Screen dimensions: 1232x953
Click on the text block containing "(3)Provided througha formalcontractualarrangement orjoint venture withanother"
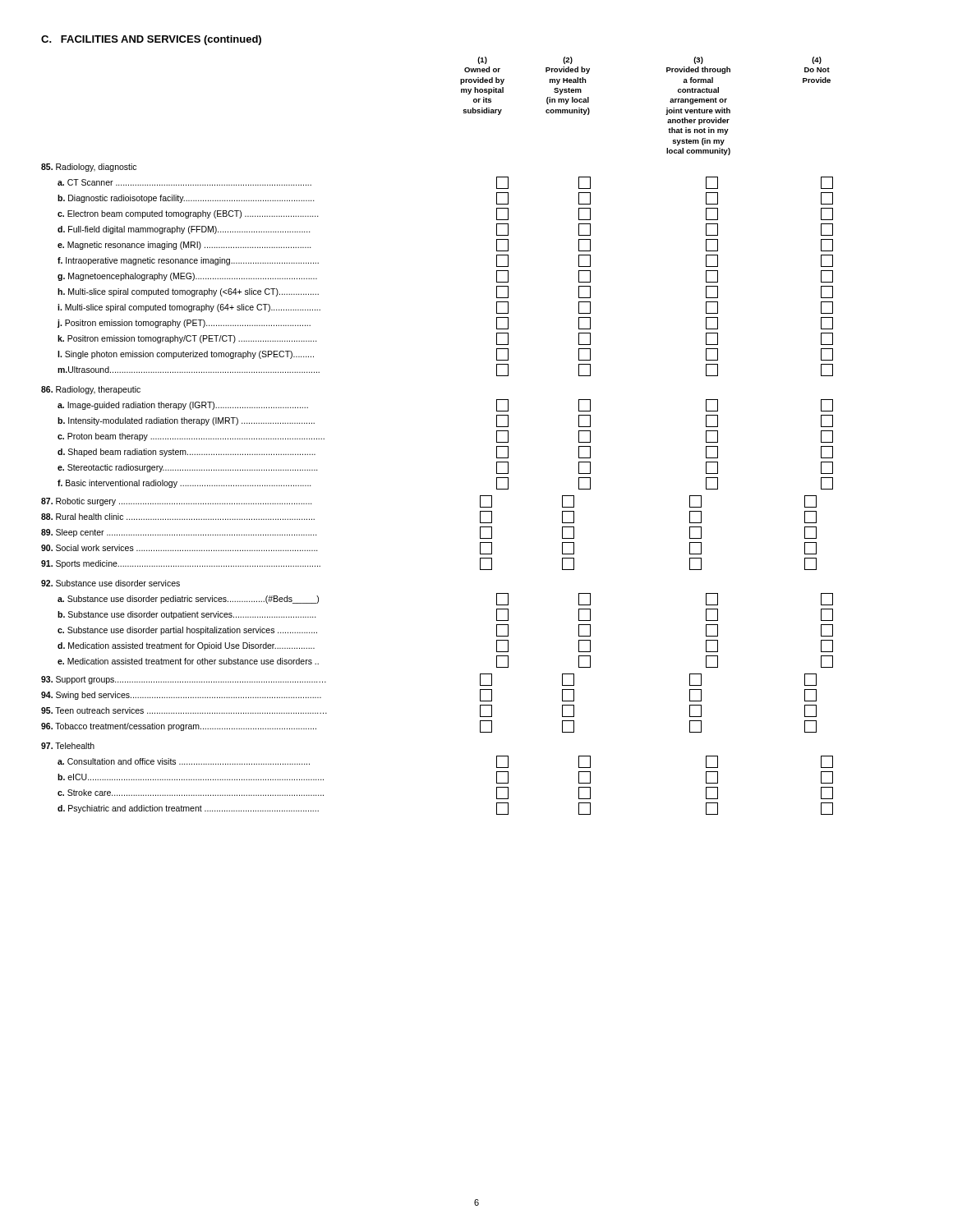698,105
